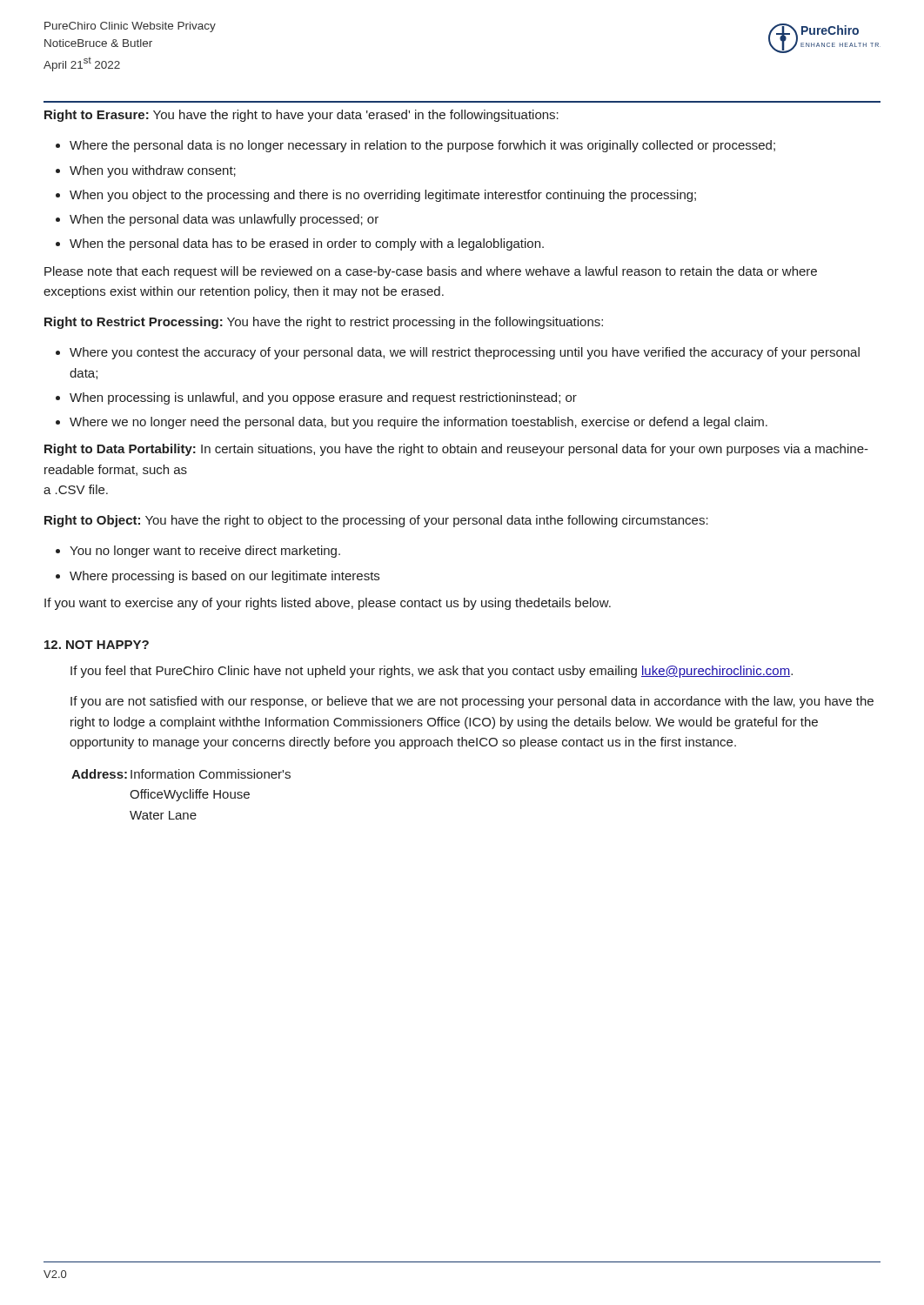Navigate to the element starting "Right to Object: You"
Viewport: 924px width, 1305px height.
(376, 520)
